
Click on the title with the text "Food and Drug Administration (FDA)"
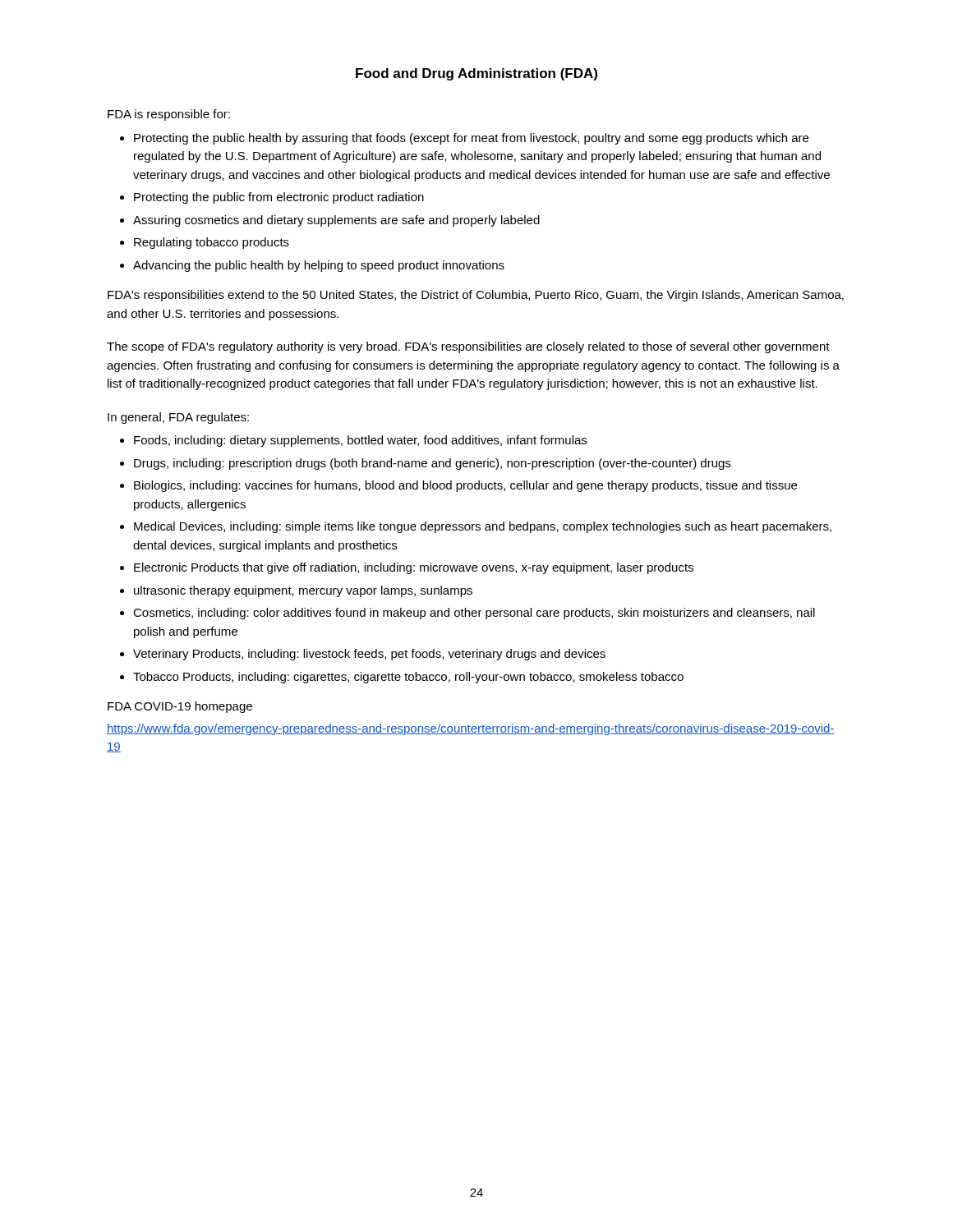pos(476,73)
